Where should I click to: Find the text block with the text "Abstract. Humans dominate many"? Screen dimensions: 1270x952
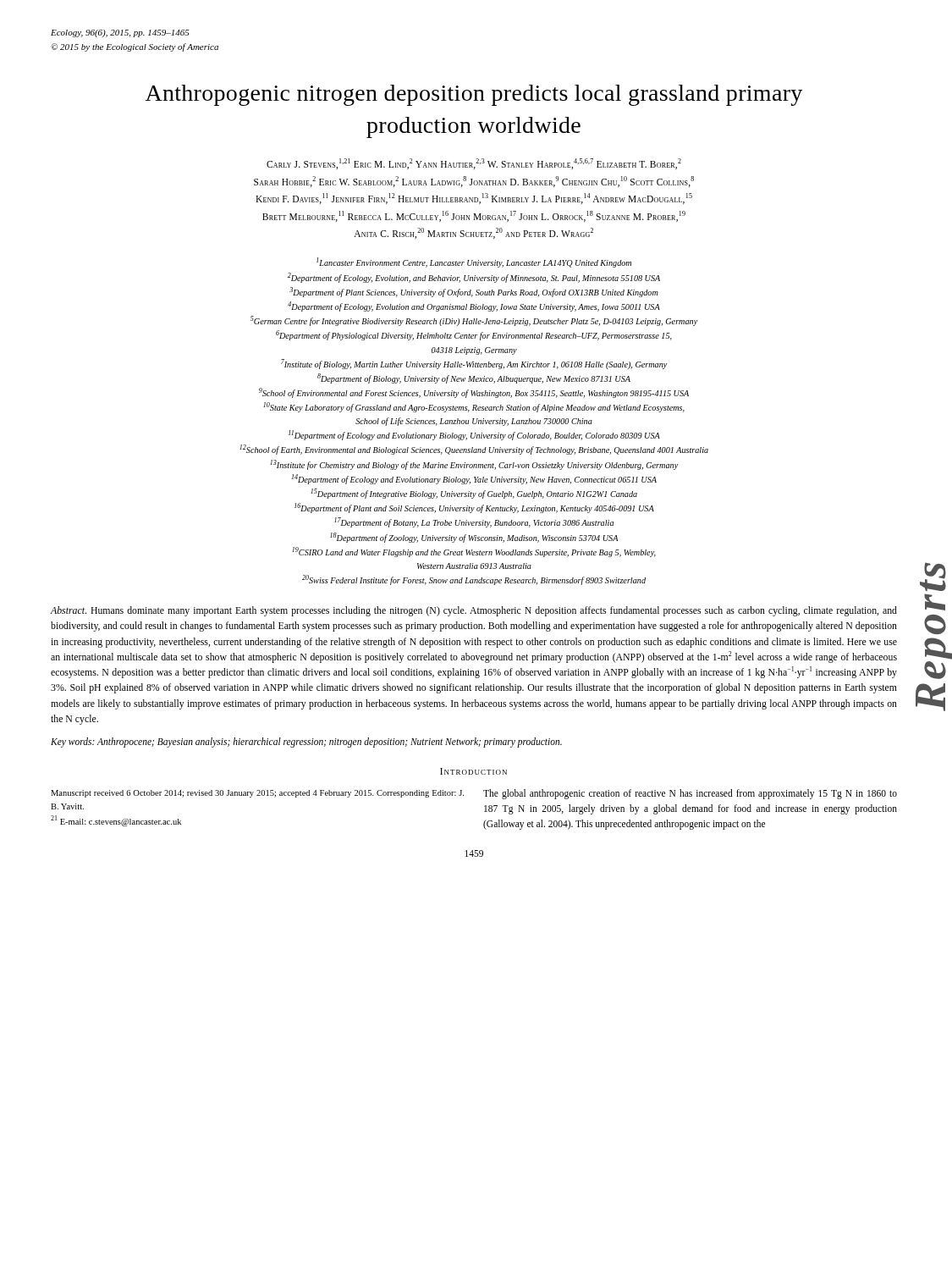[474, 665]
